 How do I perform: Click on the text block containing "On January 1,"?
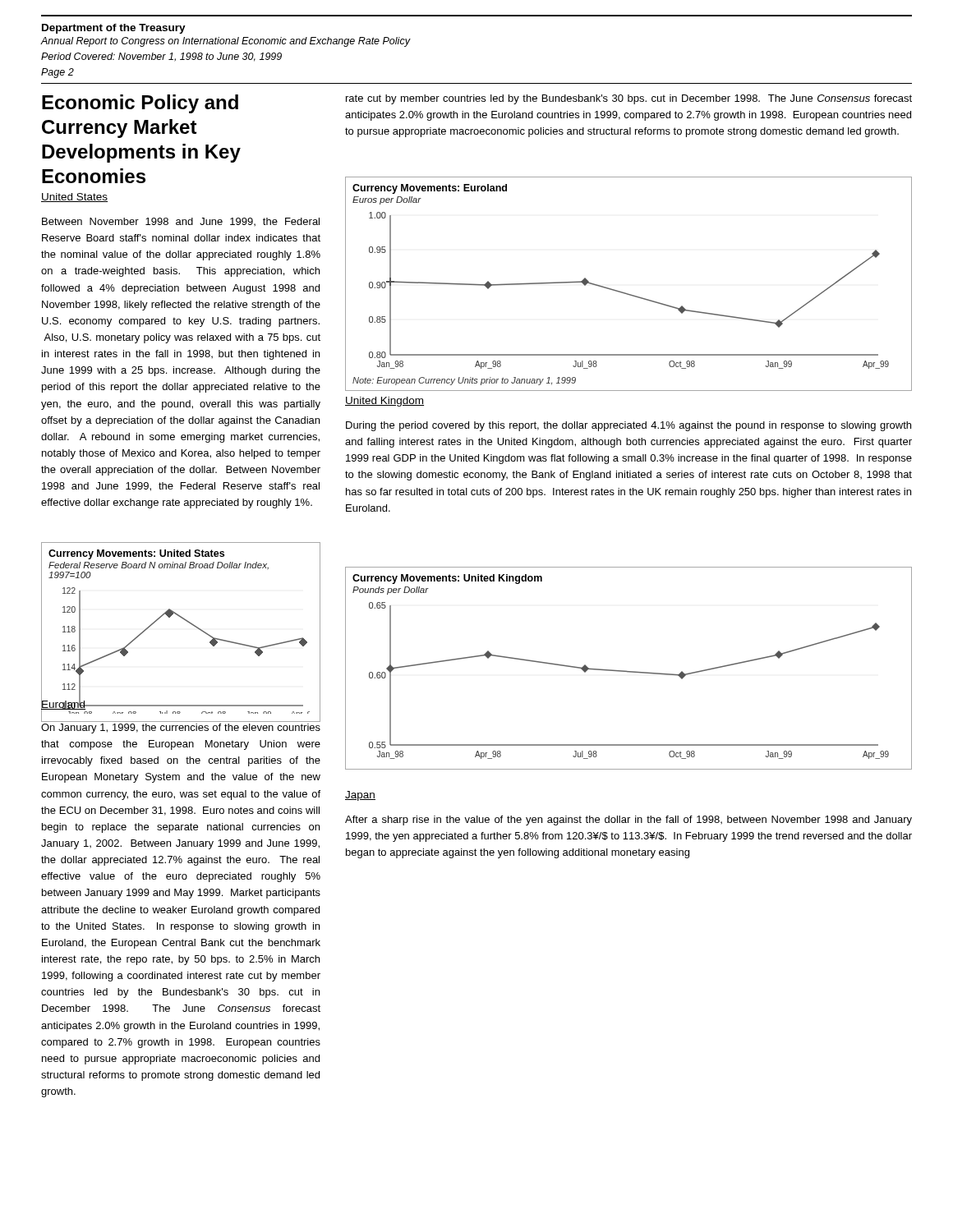181,910
